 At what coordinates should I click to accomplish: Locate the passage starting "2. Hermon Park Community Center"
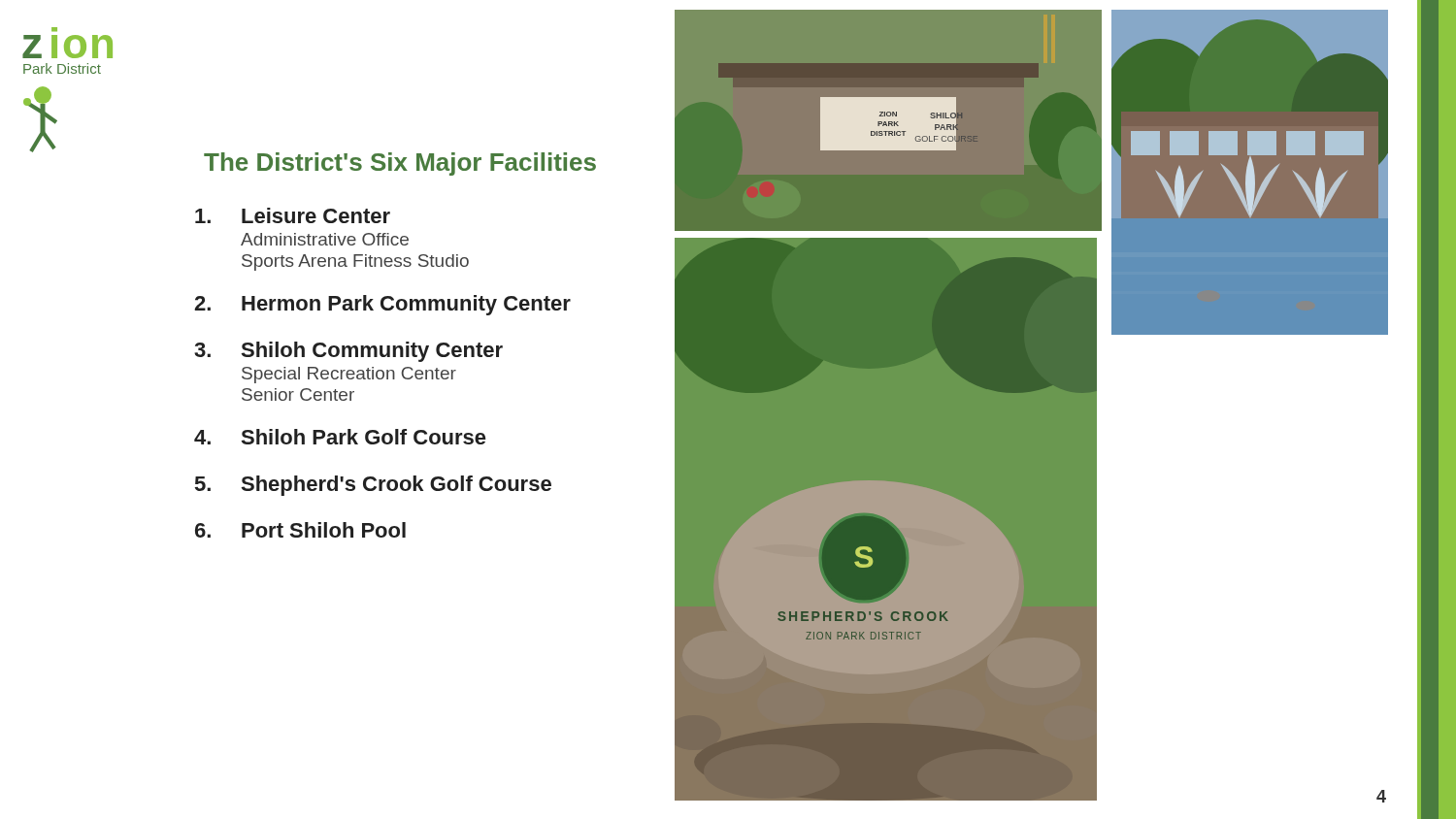click(x=382, y=304)
